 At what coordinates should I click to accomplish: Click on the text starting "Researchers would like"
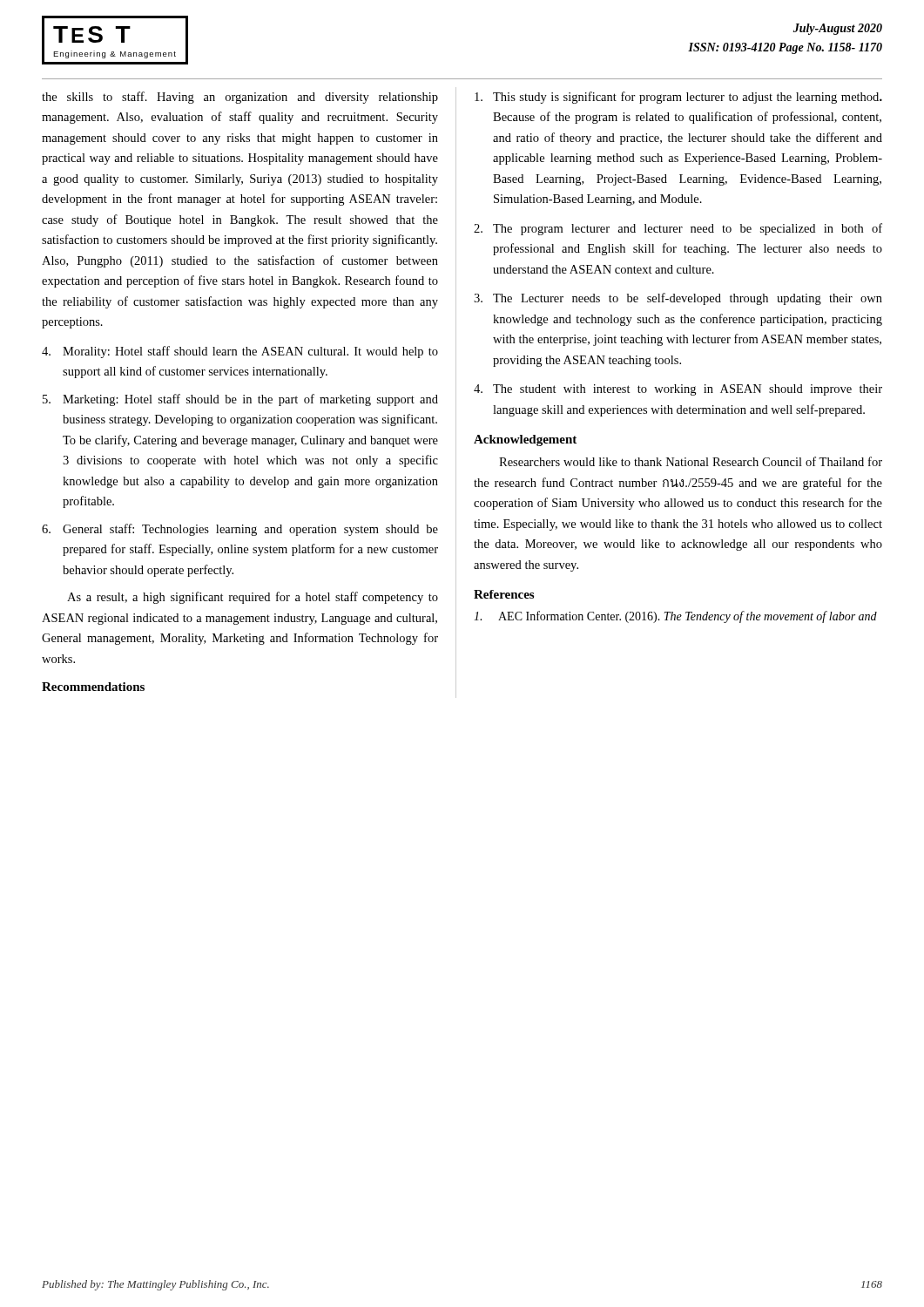pyautogui.click(x=678, y=513)
